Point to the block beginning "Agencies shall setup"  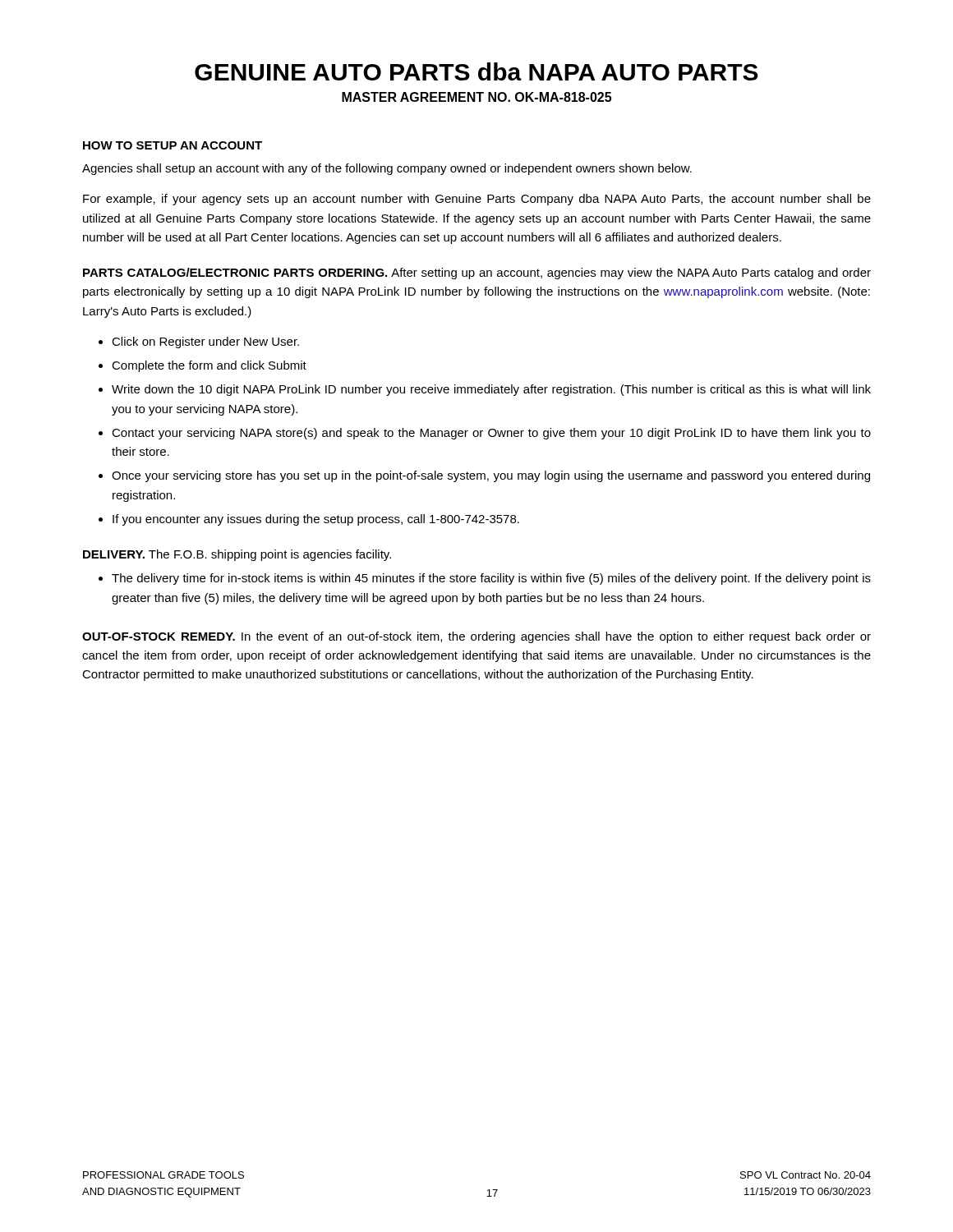(387, 168)
